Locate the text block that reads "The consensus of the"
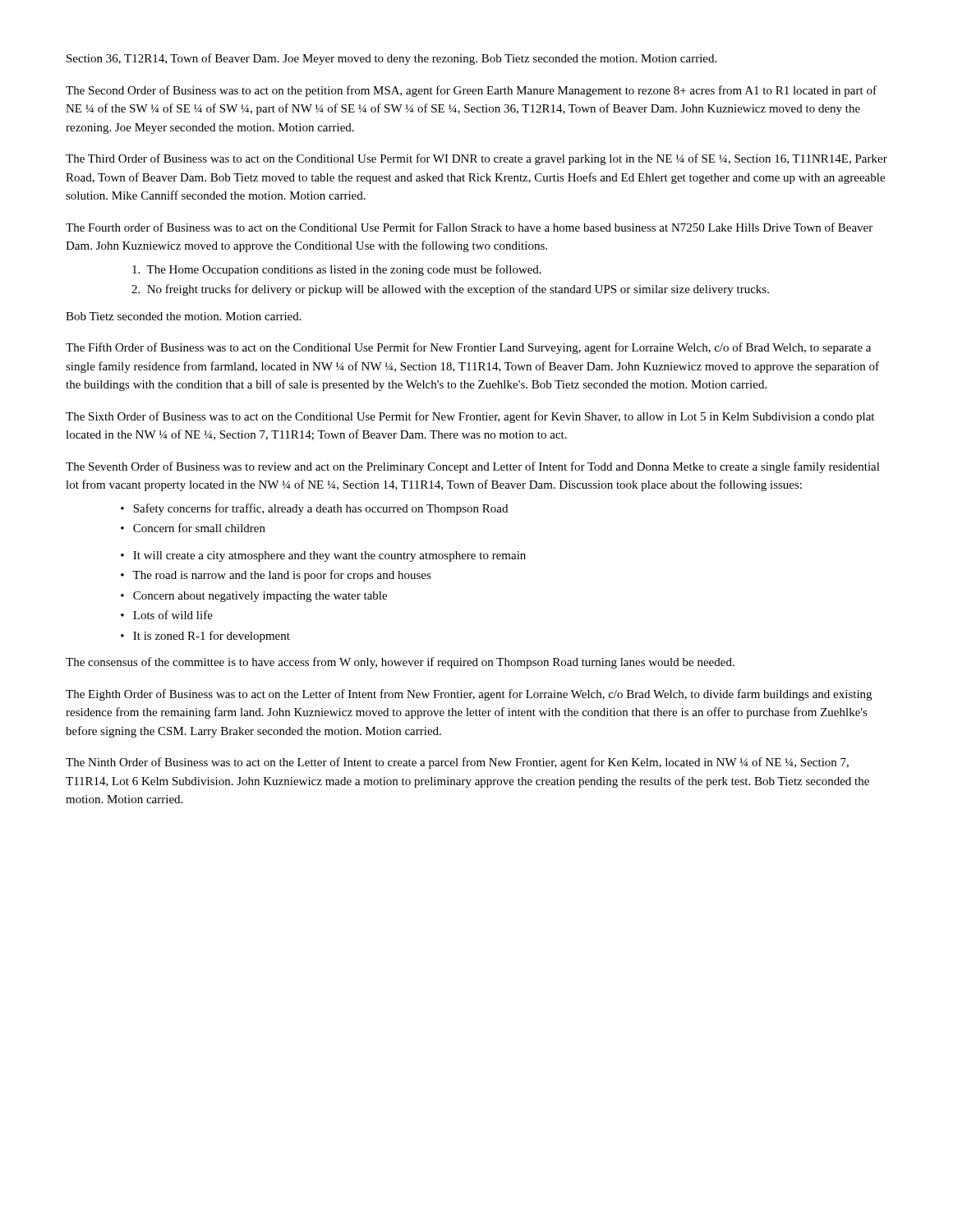 pyautogui.click(x=400, y=662)
